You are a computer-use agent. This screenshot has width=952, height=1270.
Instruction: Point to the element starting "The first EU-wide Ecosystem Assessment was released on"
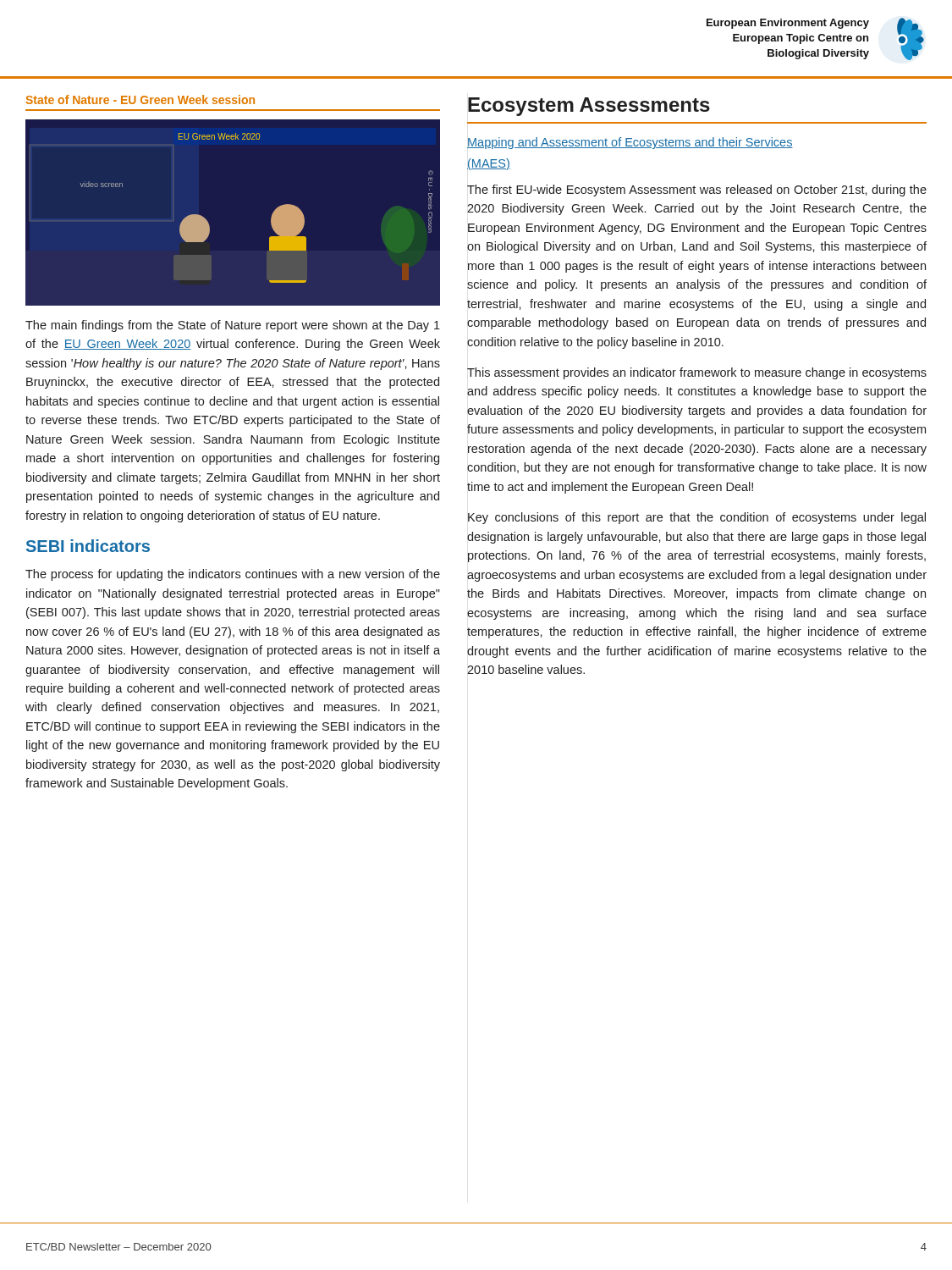tap(697, 265)
